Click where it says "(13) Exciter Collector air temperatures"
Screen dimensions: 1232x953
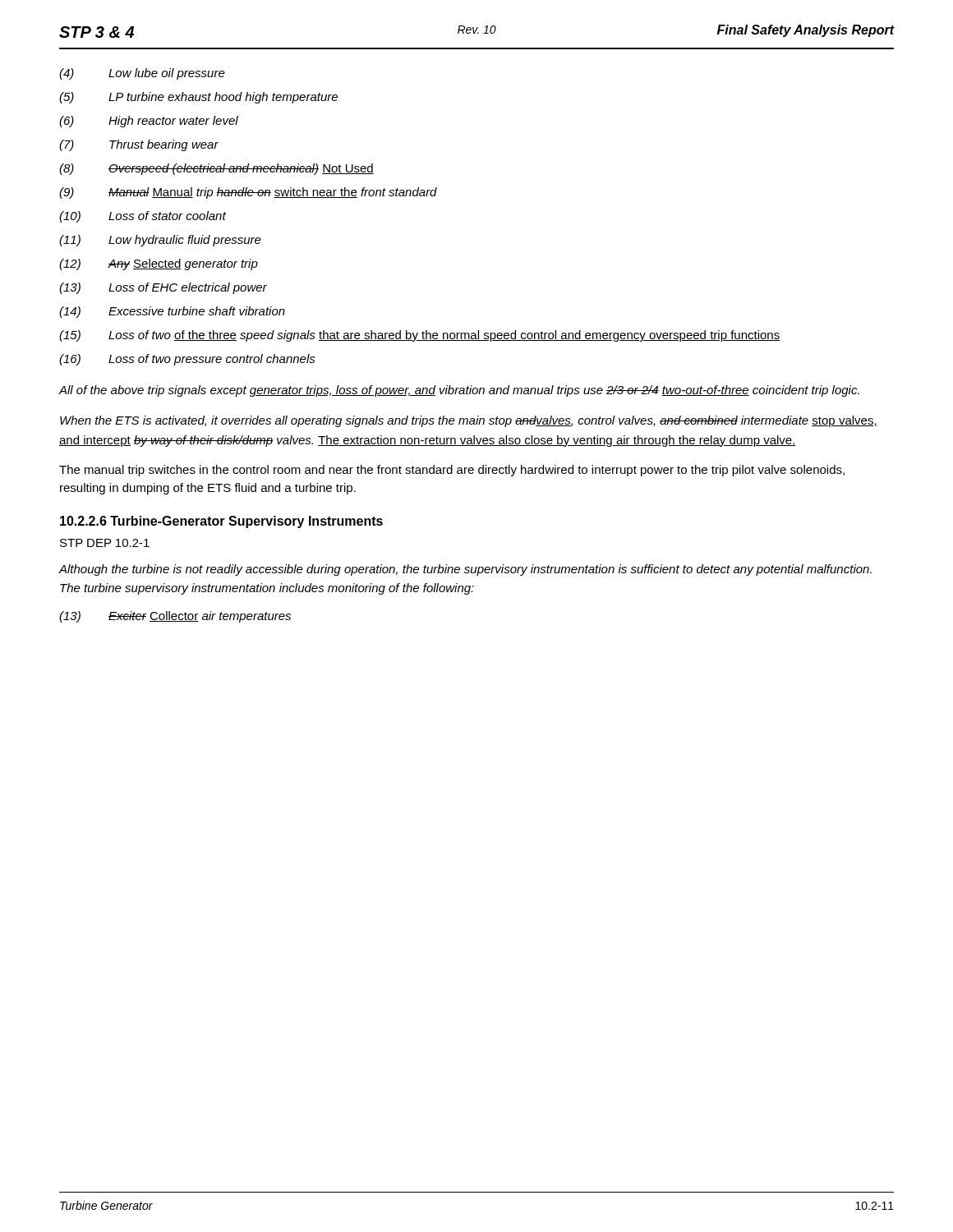point(175,616)
